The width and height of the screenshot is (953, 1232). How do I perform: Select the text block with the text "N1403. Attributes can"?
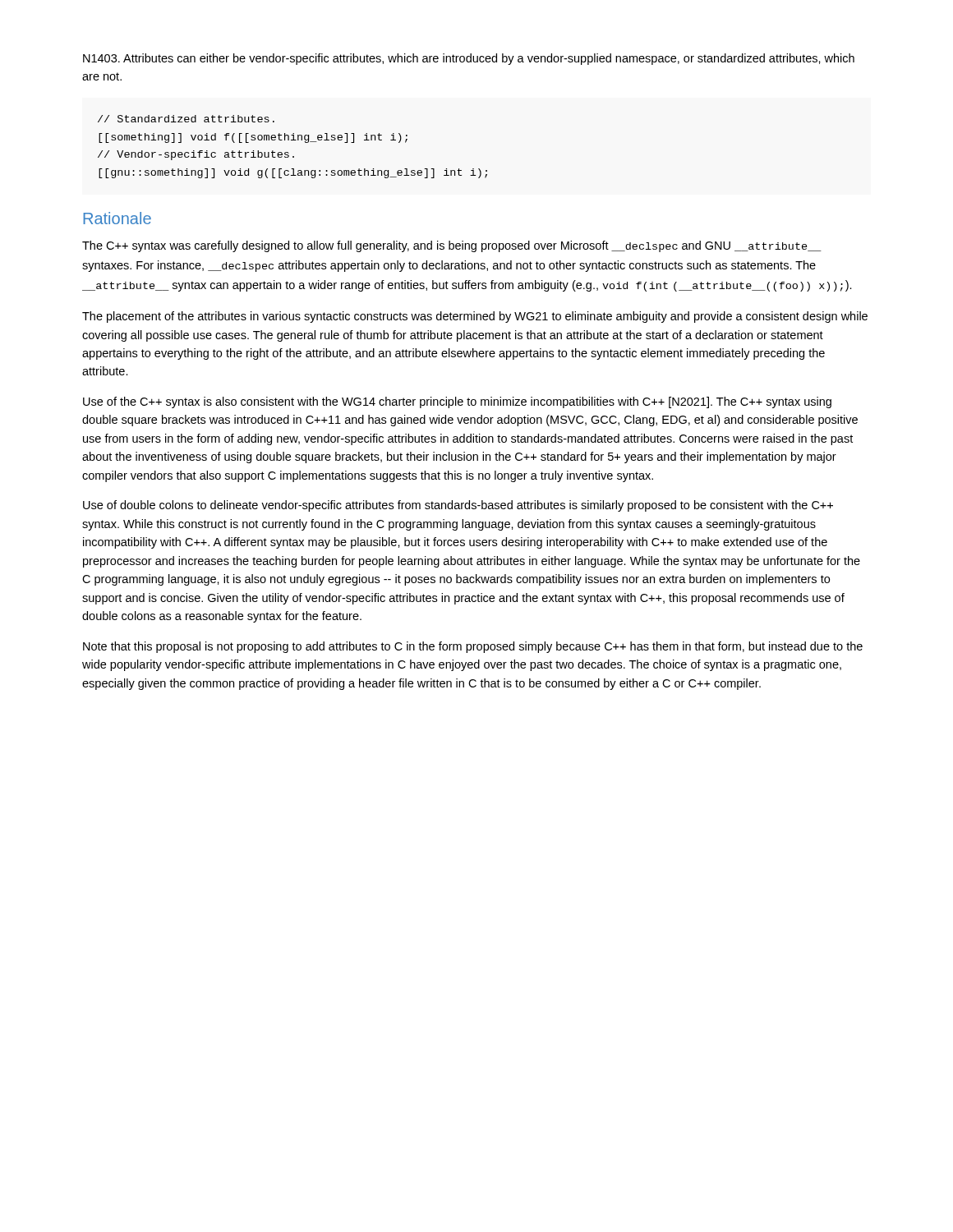point(469,68)
